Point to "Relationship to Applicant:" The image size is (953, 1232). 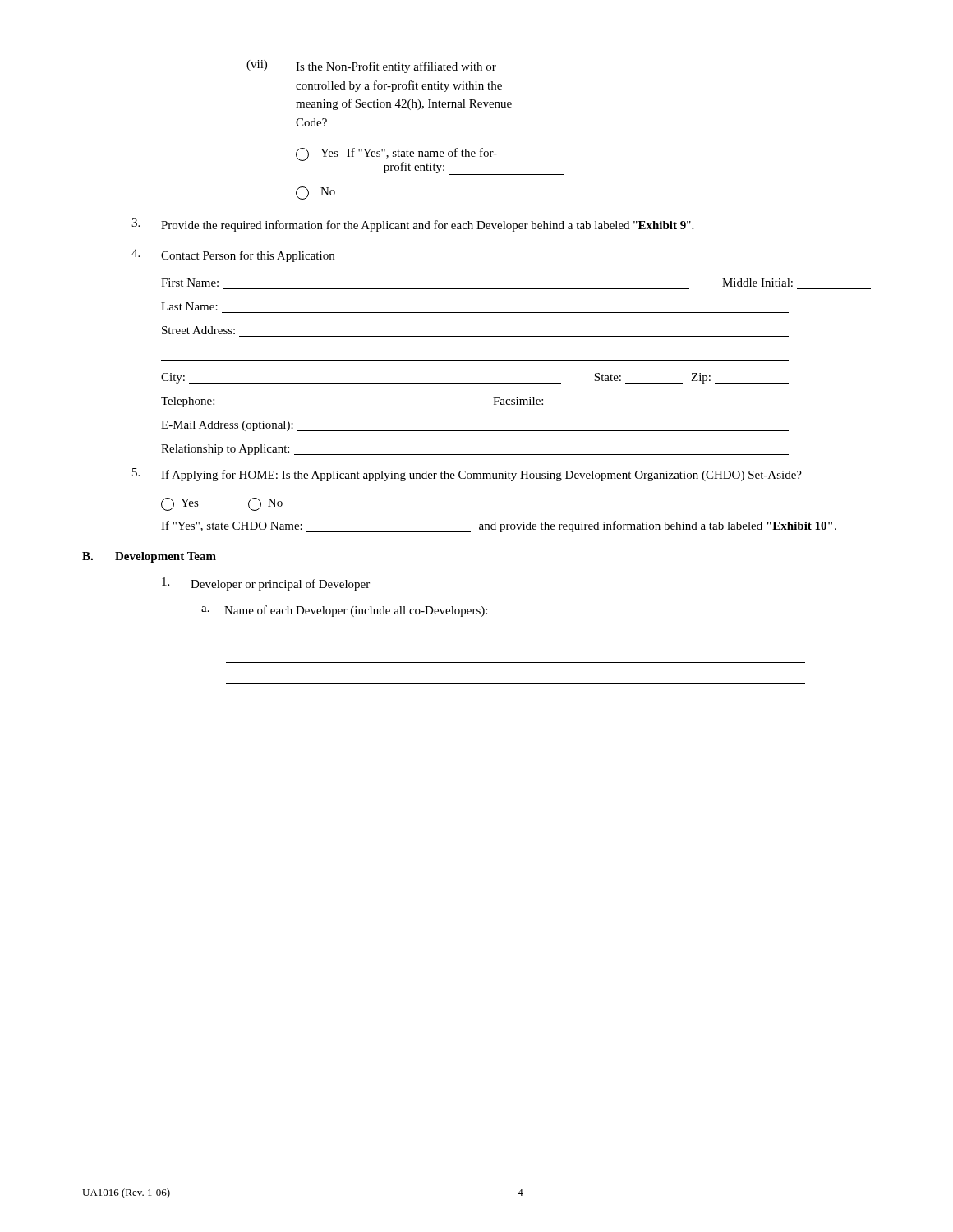click(x=475, y=449)
